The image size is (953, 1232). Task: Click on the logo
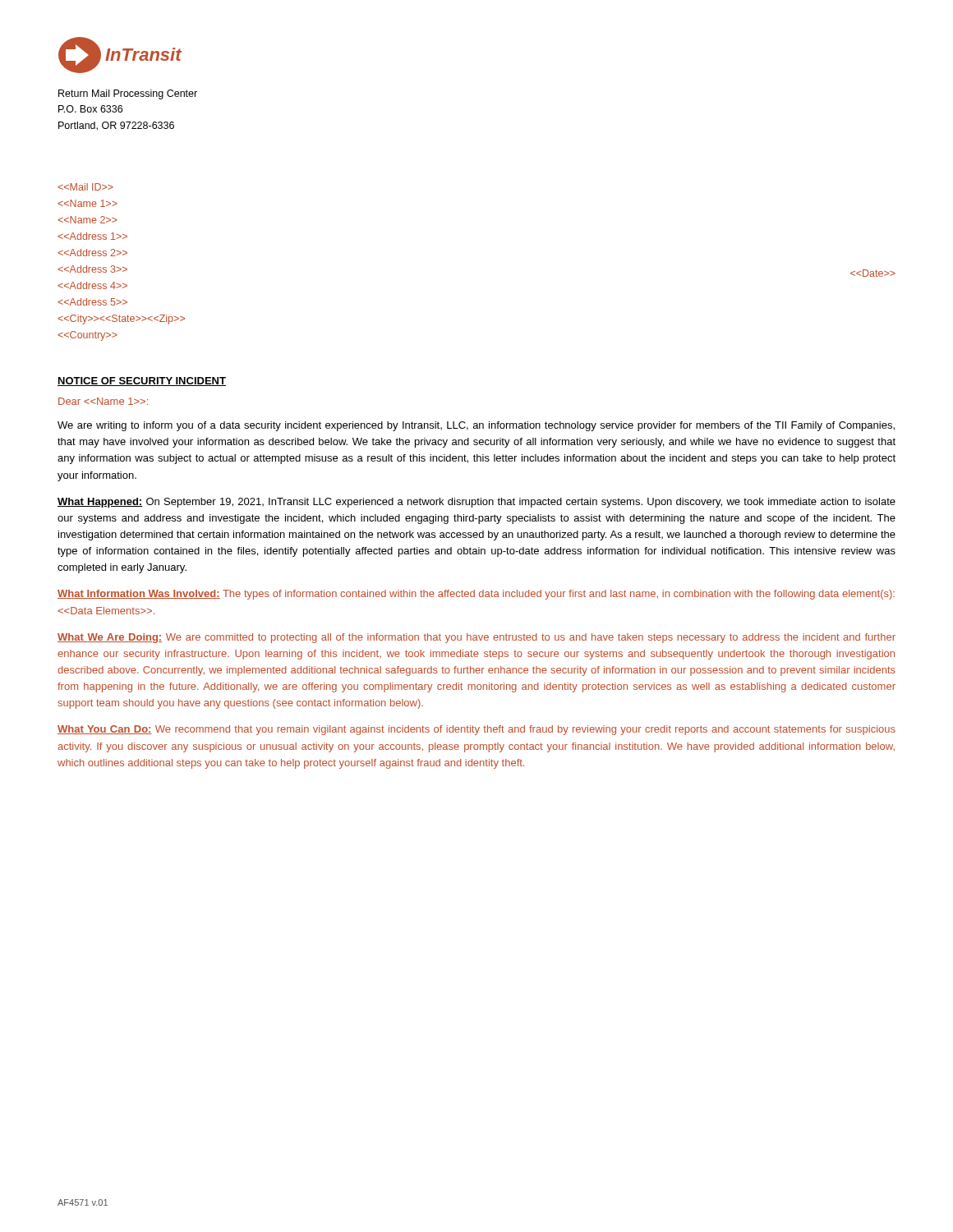point(476,55)
